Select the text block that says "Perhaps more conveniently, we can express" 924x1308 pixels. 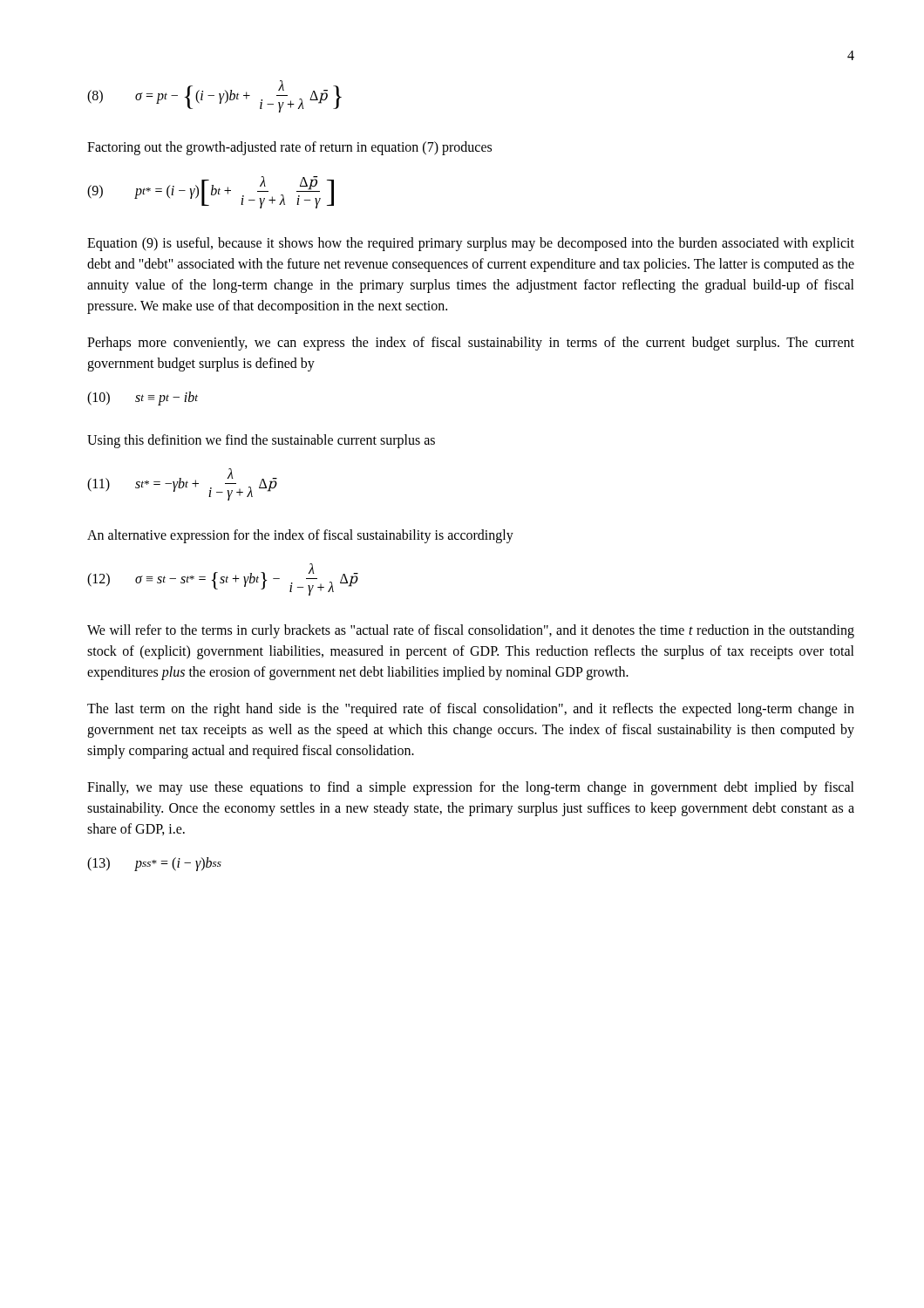(471, 353)
